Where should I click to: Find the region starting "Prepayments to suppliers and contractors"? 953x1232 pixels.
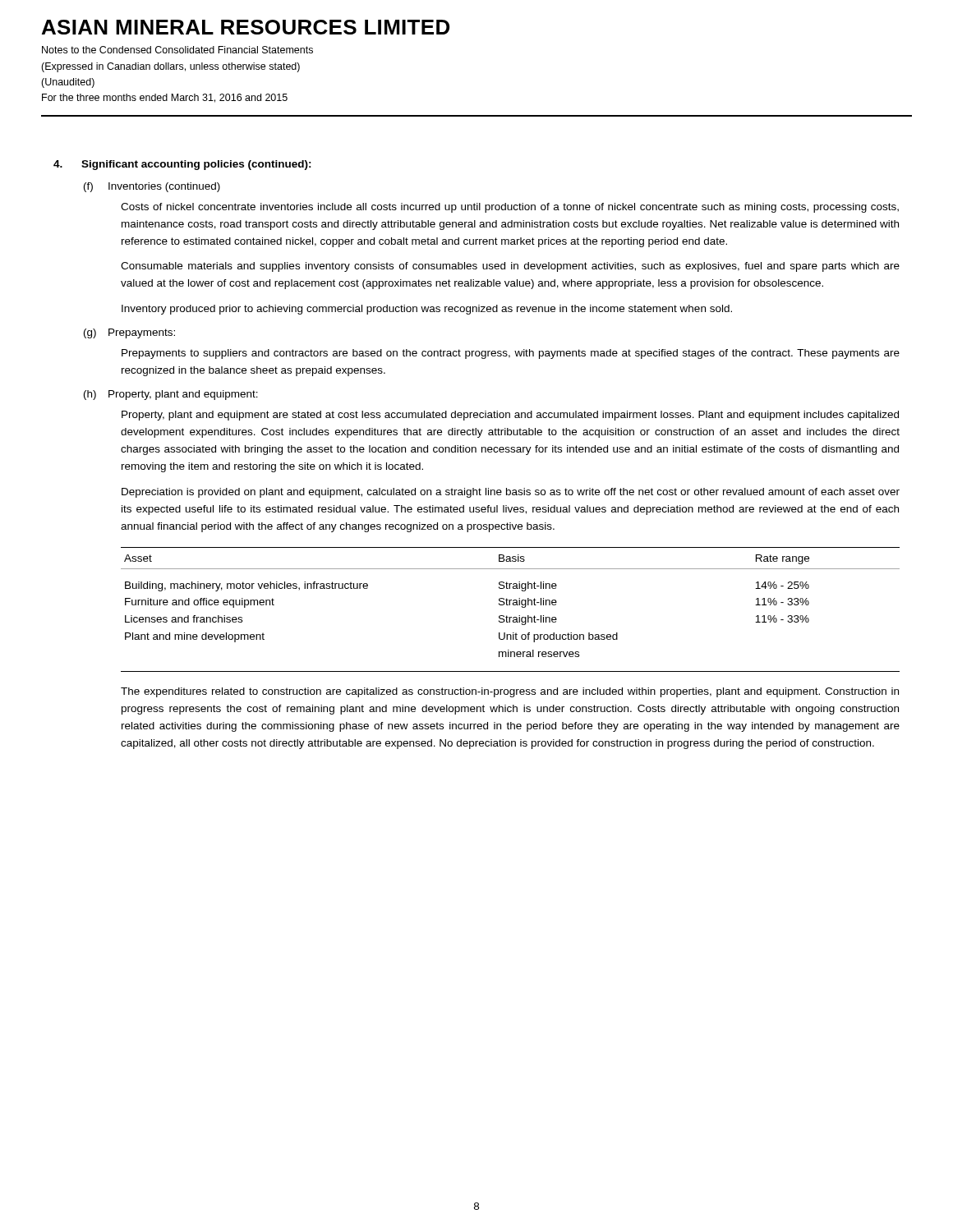(510, 362)
